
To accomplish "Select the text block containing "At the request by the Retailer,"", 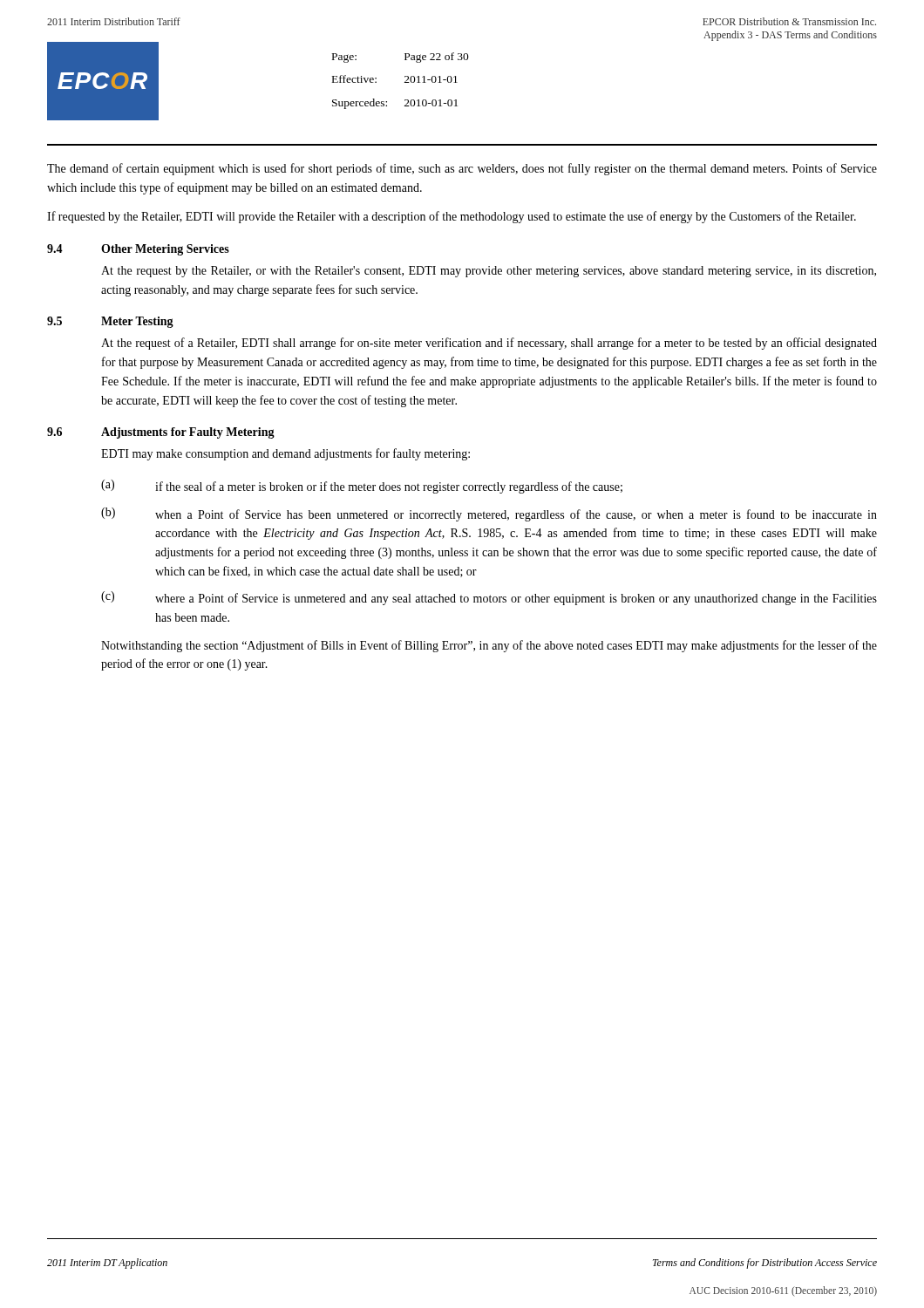I will click(489, 280).
